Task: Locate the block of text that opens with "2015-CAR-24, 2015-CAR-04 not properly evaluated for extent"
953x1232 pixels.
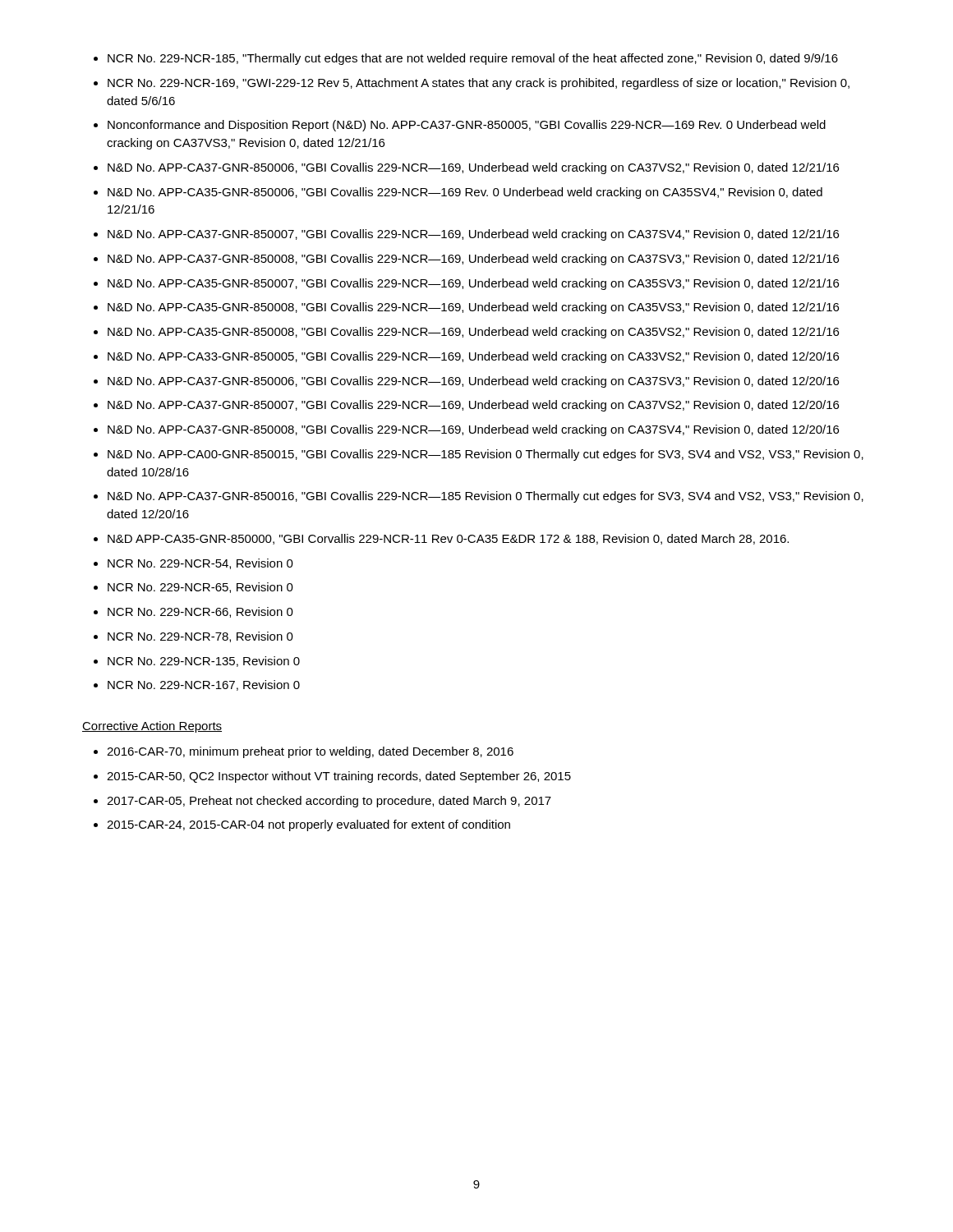Action: pyautogui.click(x=489, y=825)
